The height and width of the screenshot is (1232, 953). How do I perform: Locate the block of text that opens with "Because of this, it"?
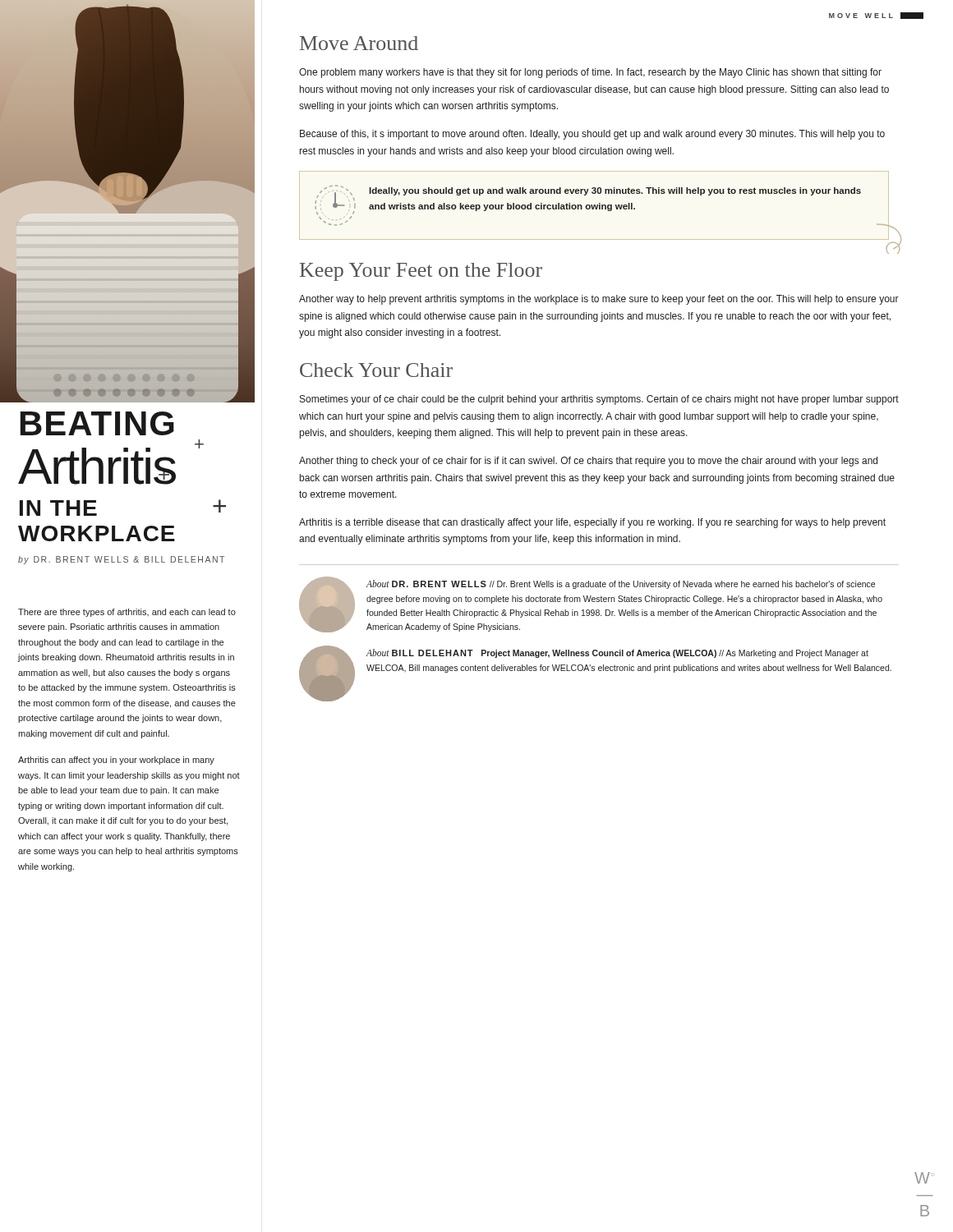pyautogui.click(x=592, y=142)
